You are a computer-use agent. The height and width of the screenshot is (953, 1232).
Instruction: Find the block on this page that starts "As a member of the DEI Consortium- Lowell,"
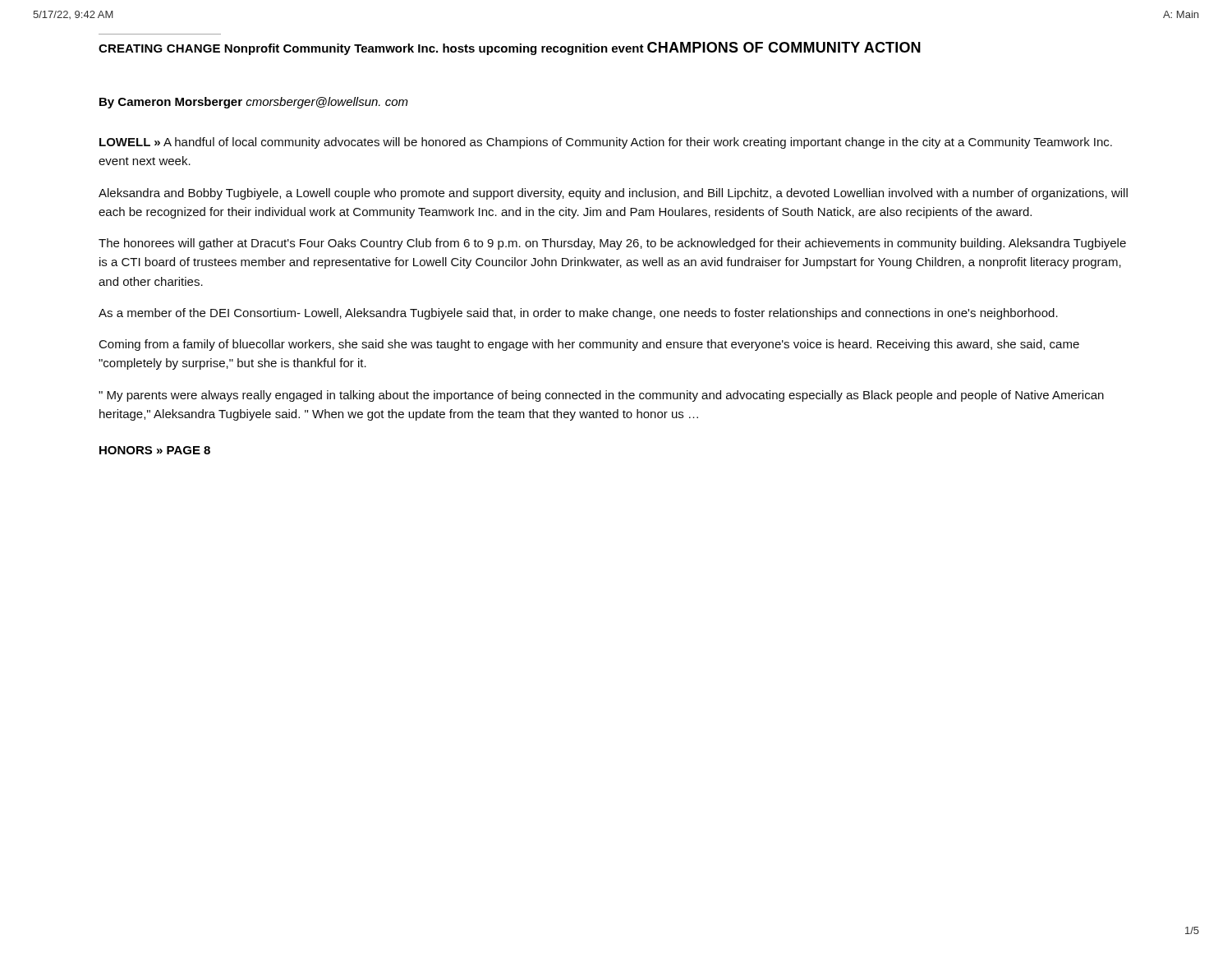(x=616, y=312)
